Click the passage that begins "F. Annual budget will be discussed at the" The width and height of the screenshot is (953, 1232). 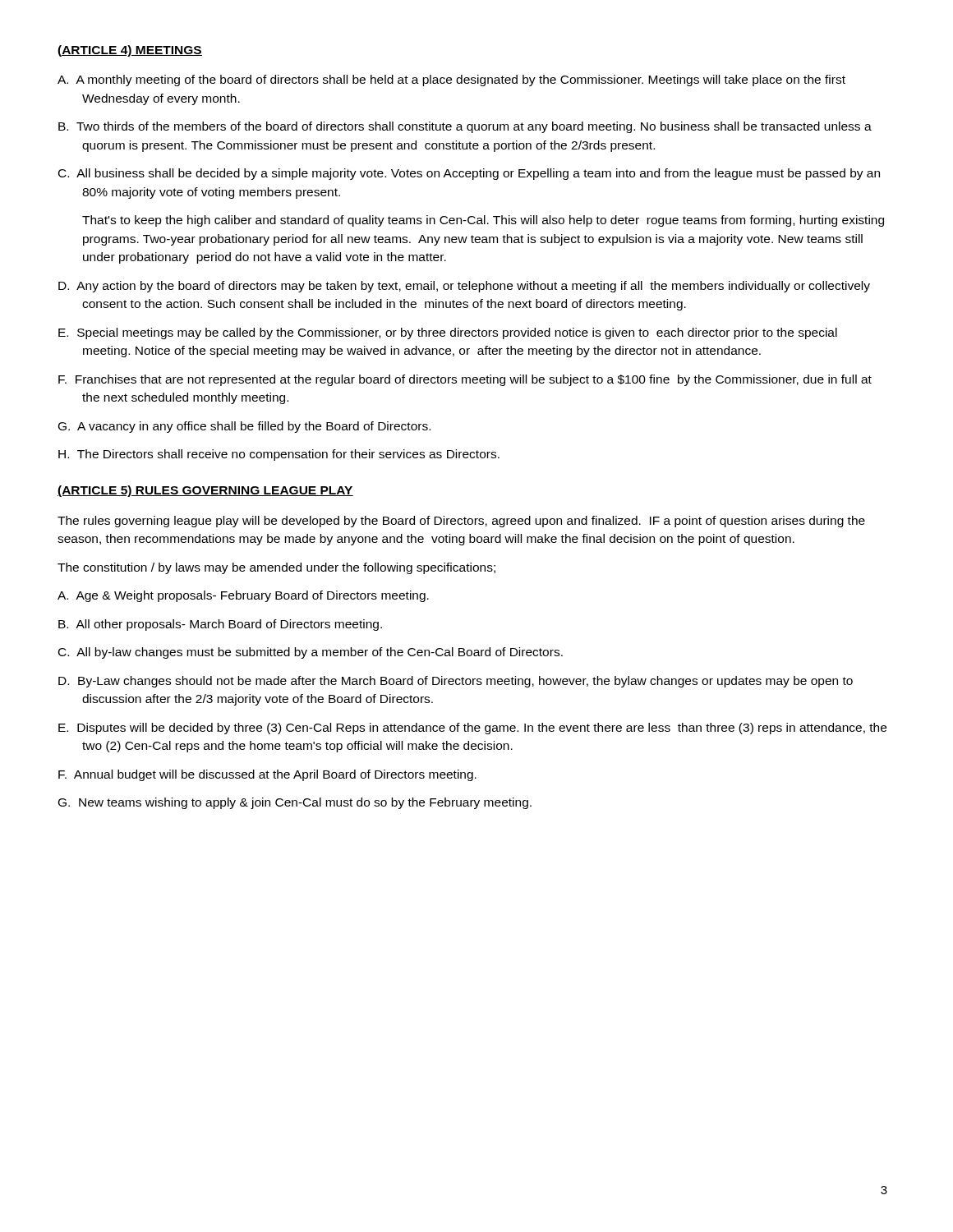267,774
